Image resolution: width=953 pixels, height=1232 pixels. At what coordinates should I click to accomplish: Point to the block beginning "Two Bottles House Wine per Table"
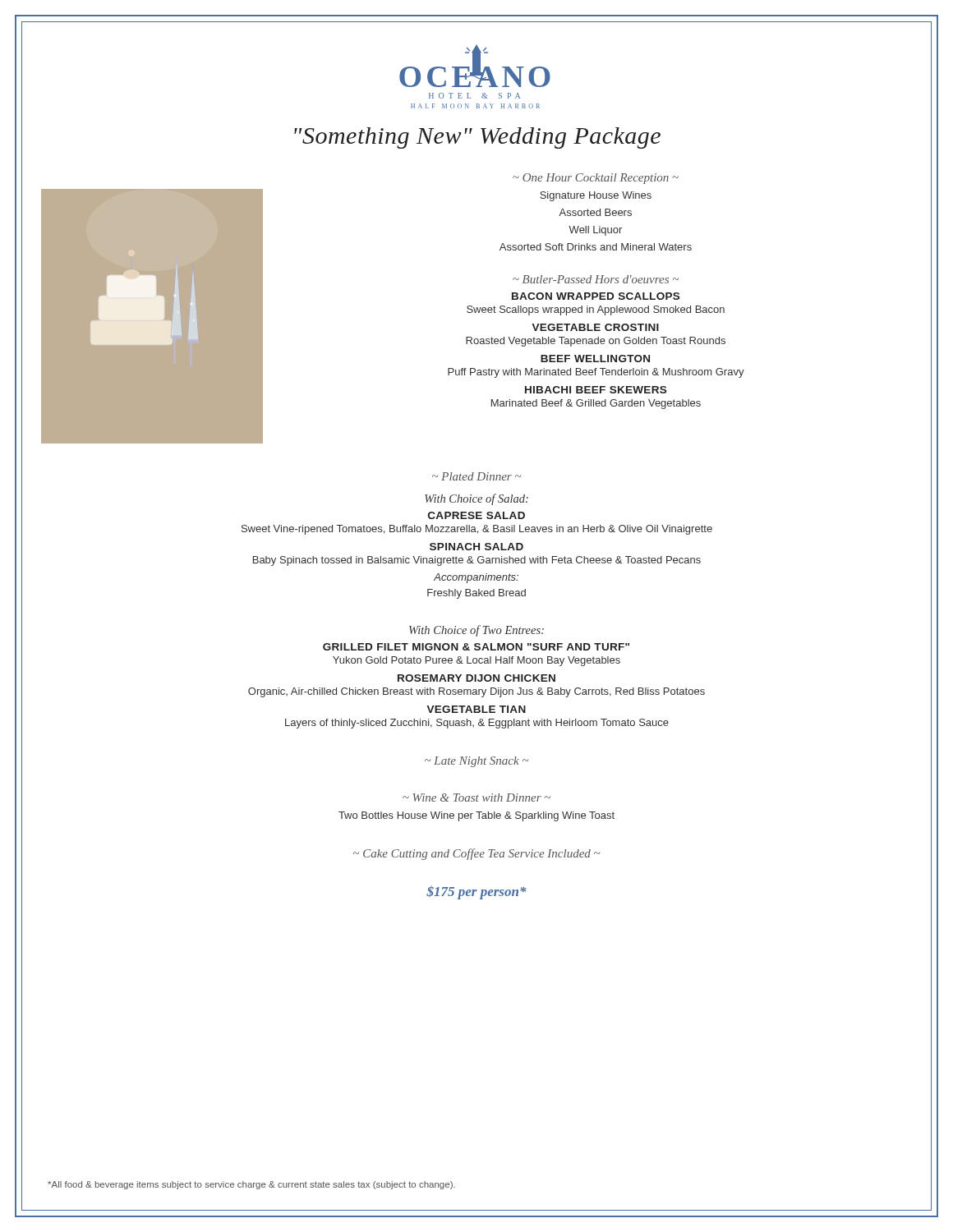click(x=476, y=815)
